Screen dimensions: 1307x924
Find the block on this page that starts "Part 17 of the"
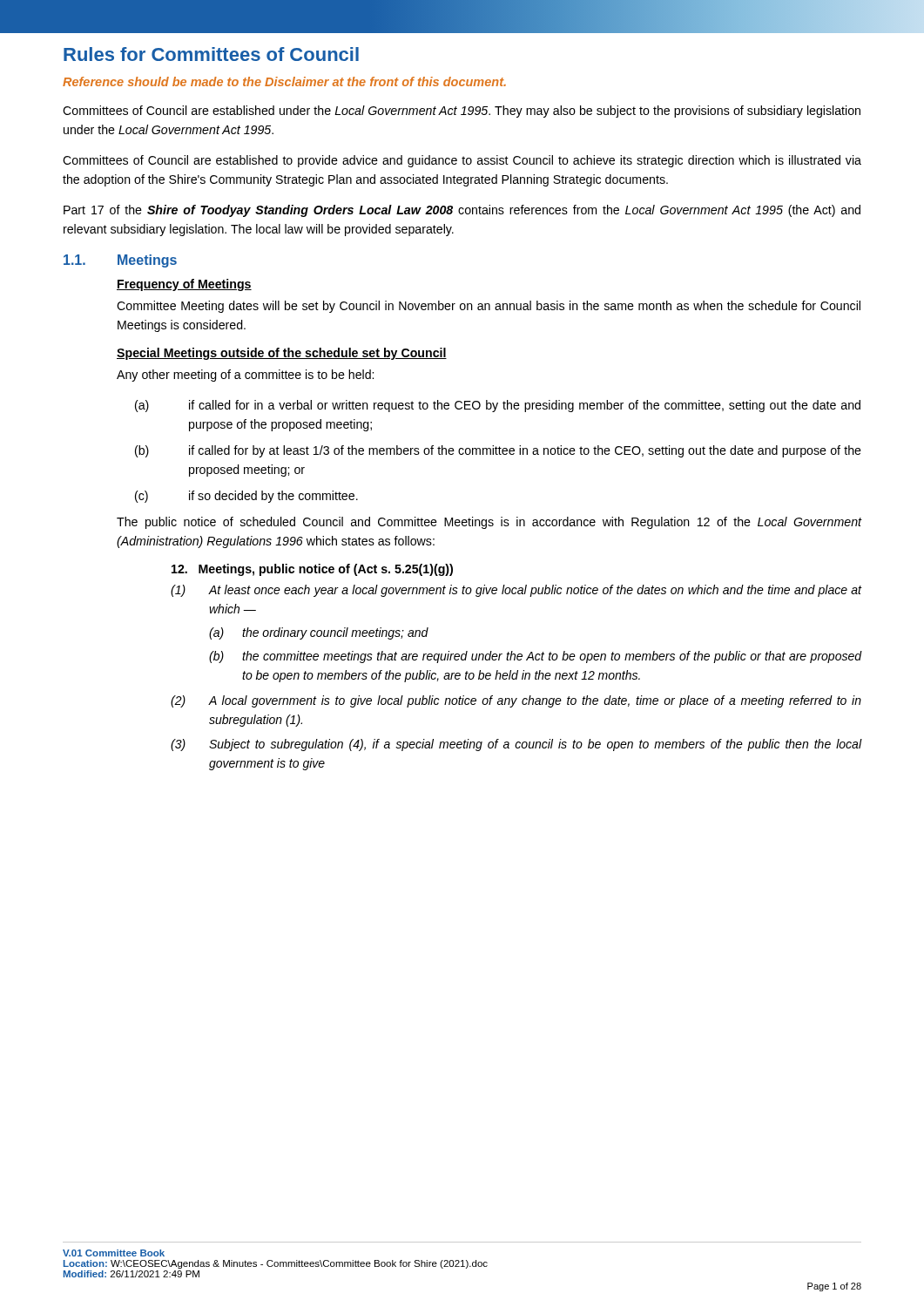(x=462, y=220)
